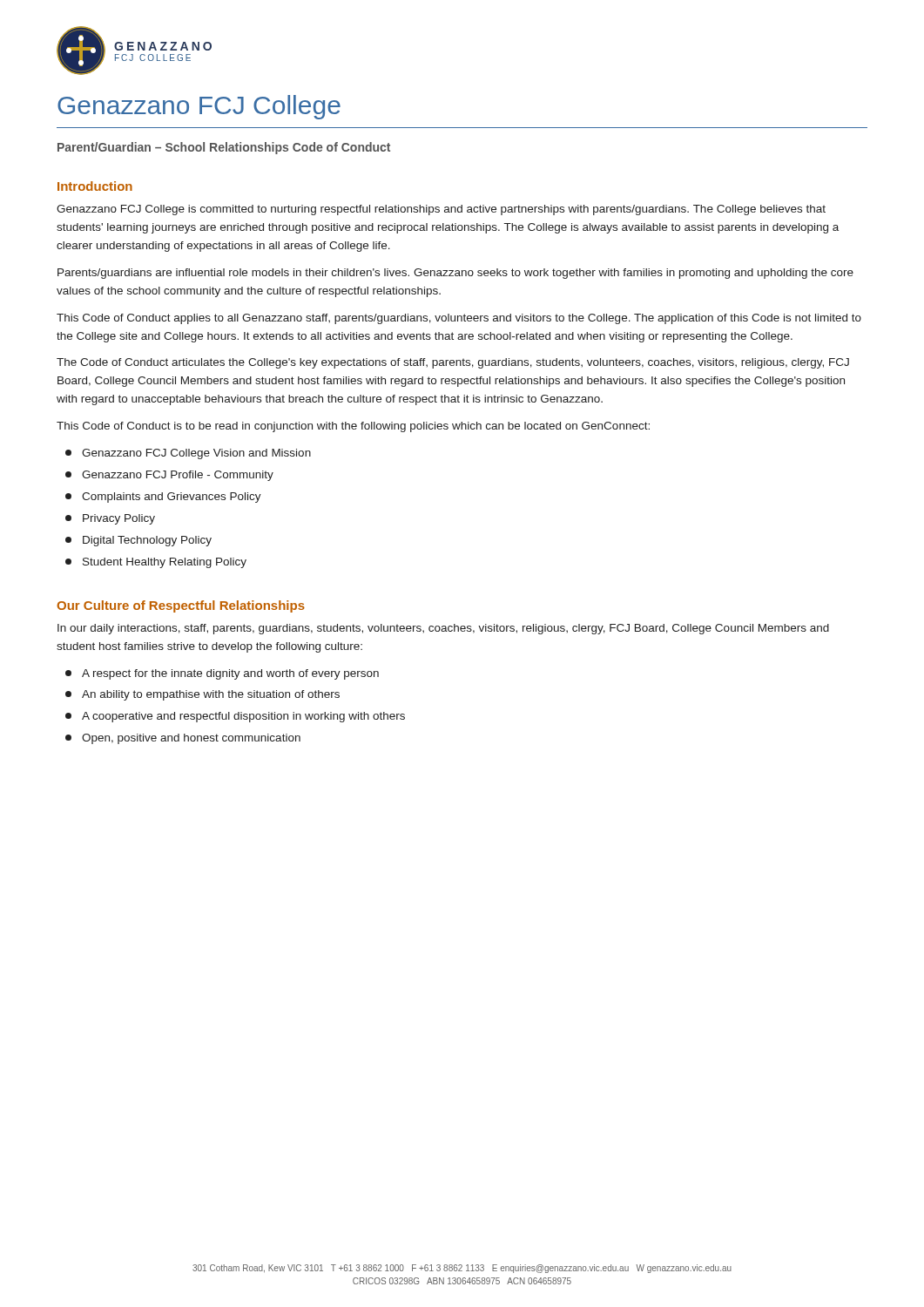Find the text block starting "Our Culture of Respectful"
The width and height of the screenshot is (924, 1307).
click(x=181, y=605)
